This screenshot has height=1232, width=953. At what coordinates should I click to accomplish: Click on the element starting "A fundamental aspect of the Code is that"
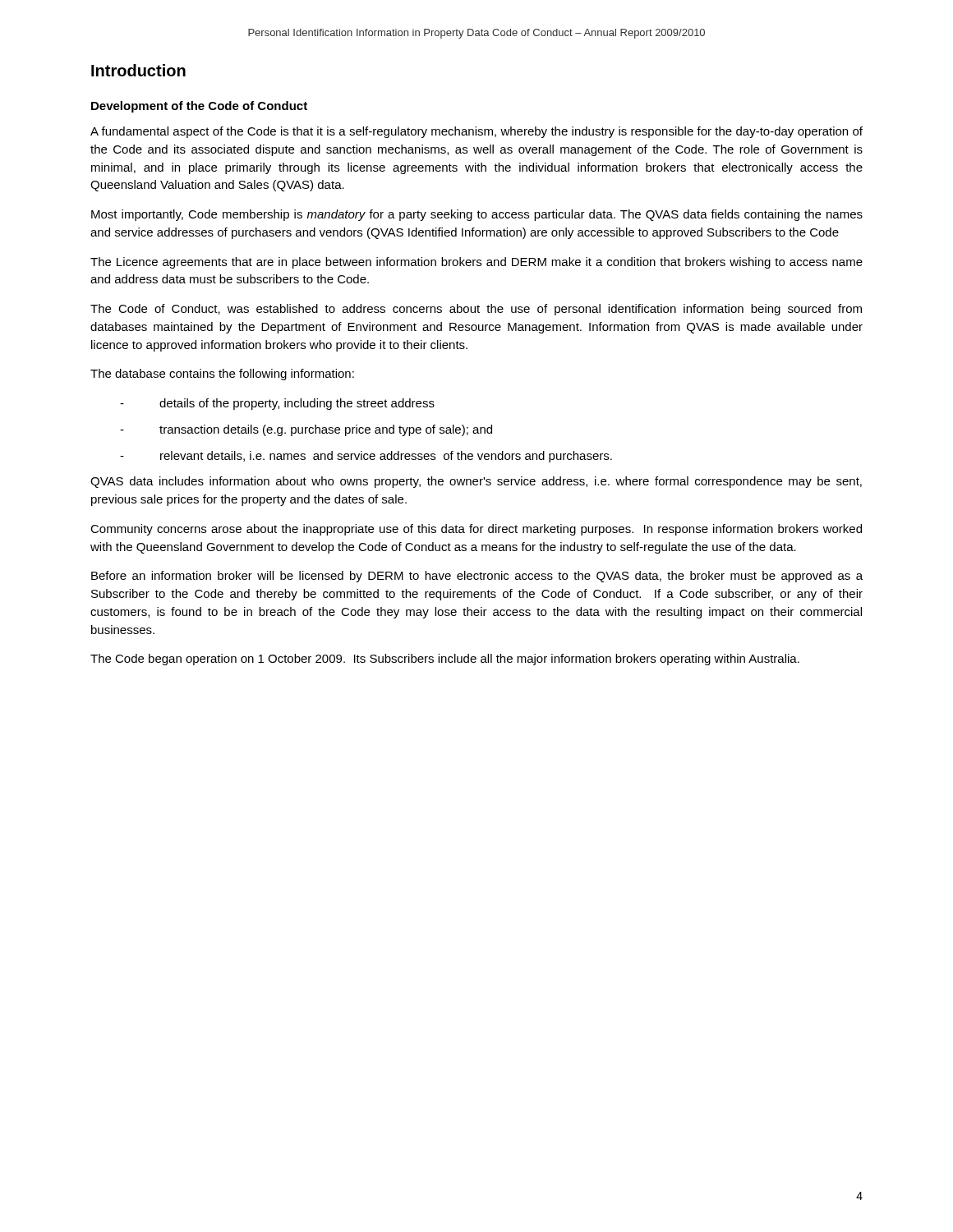point(476,158)
